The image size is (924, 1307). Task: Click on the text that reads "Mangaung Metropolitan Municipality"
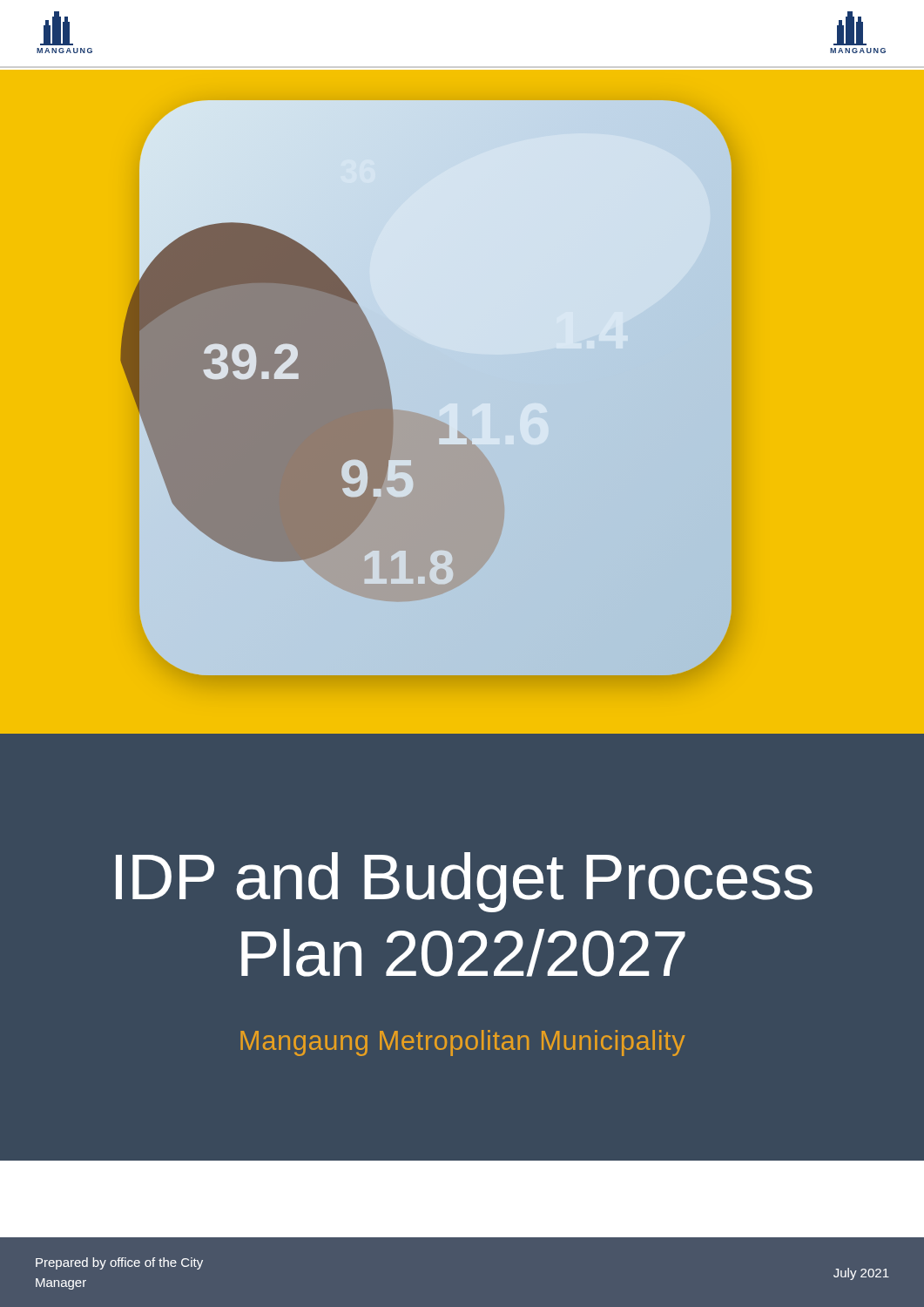click(x=462, y=1040)
